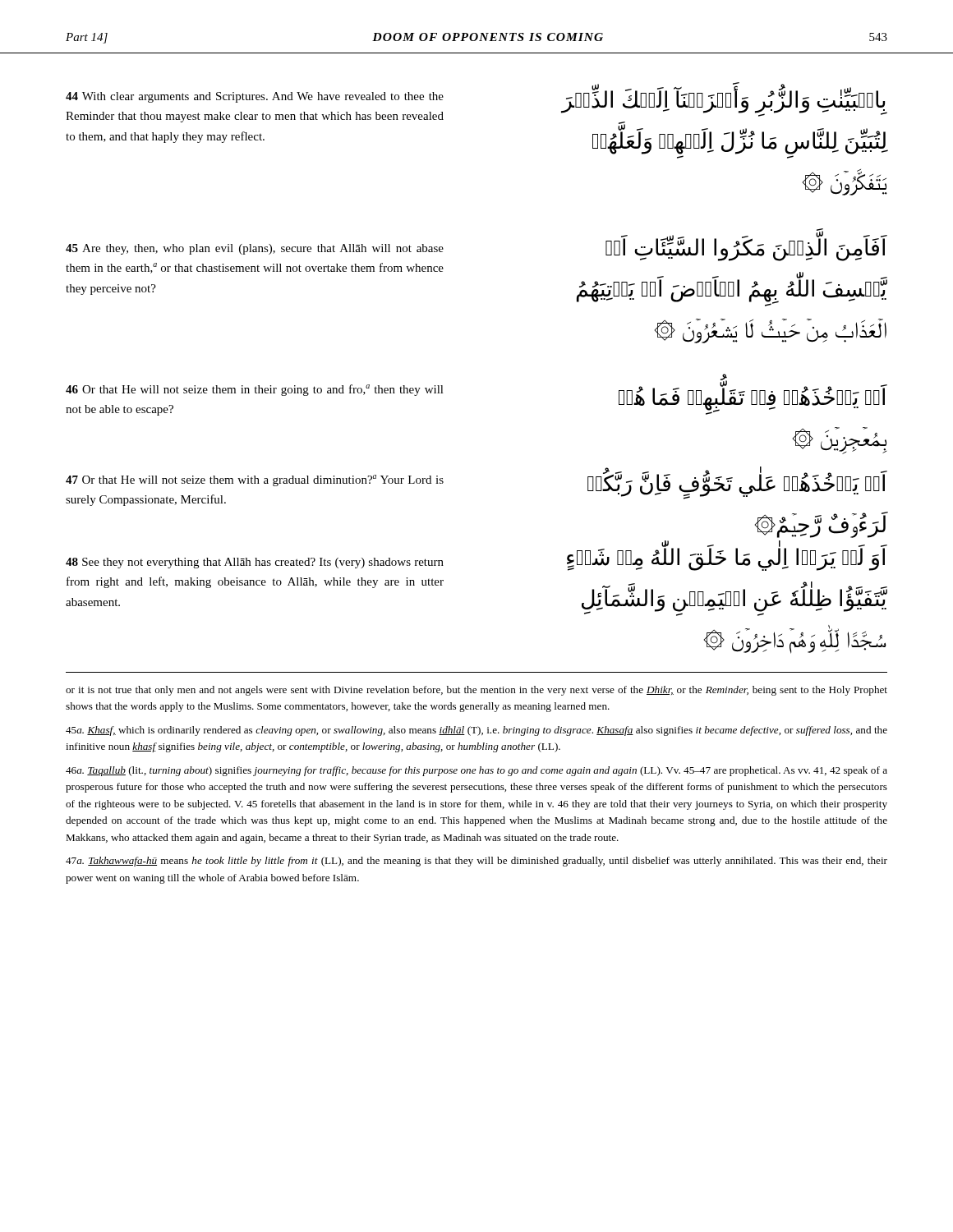Navigate to the text starting "اَوَ لَمۡ يَرَوۡا اِلٰي مَا"
Image resolution: width=953 pixels, height=1232 pixels.
[726, 599]
